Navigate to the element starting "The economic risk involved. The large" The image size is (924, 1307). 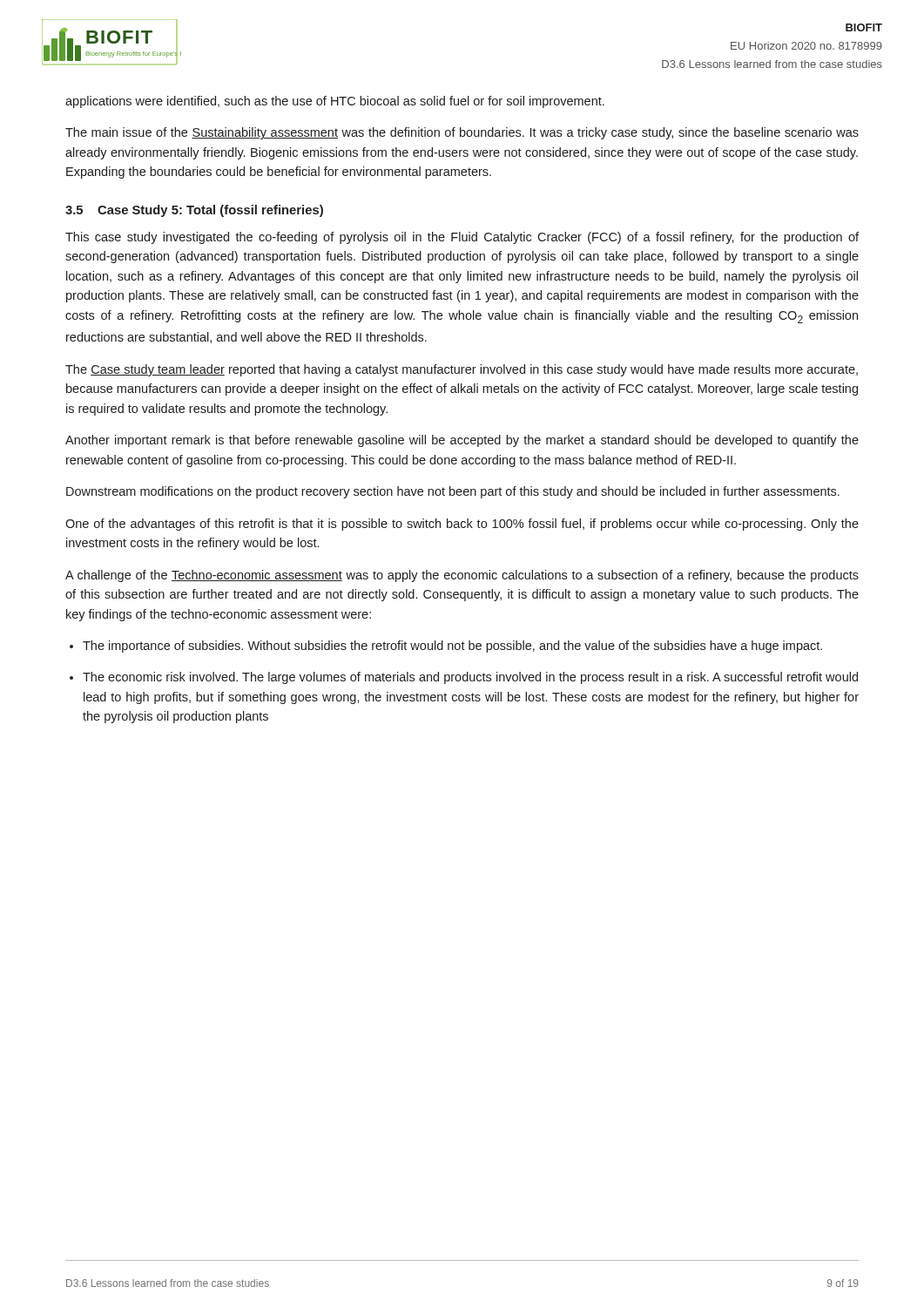pos(471,697)
